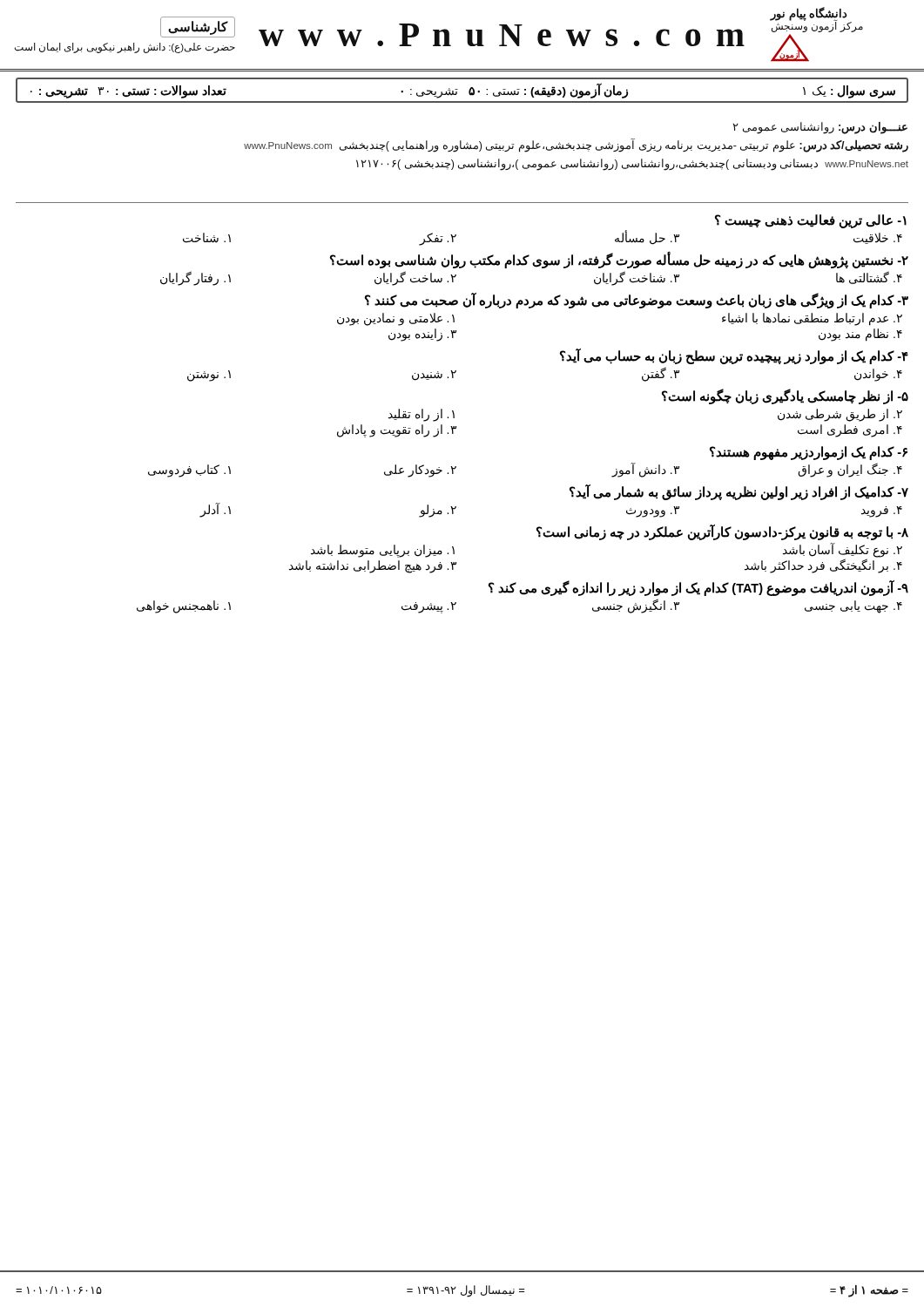Click on the text block that reads "۴- کدام یک از موارد زیر"
924x1307 pixels.
pyautogui.click(x=734, y=356)
